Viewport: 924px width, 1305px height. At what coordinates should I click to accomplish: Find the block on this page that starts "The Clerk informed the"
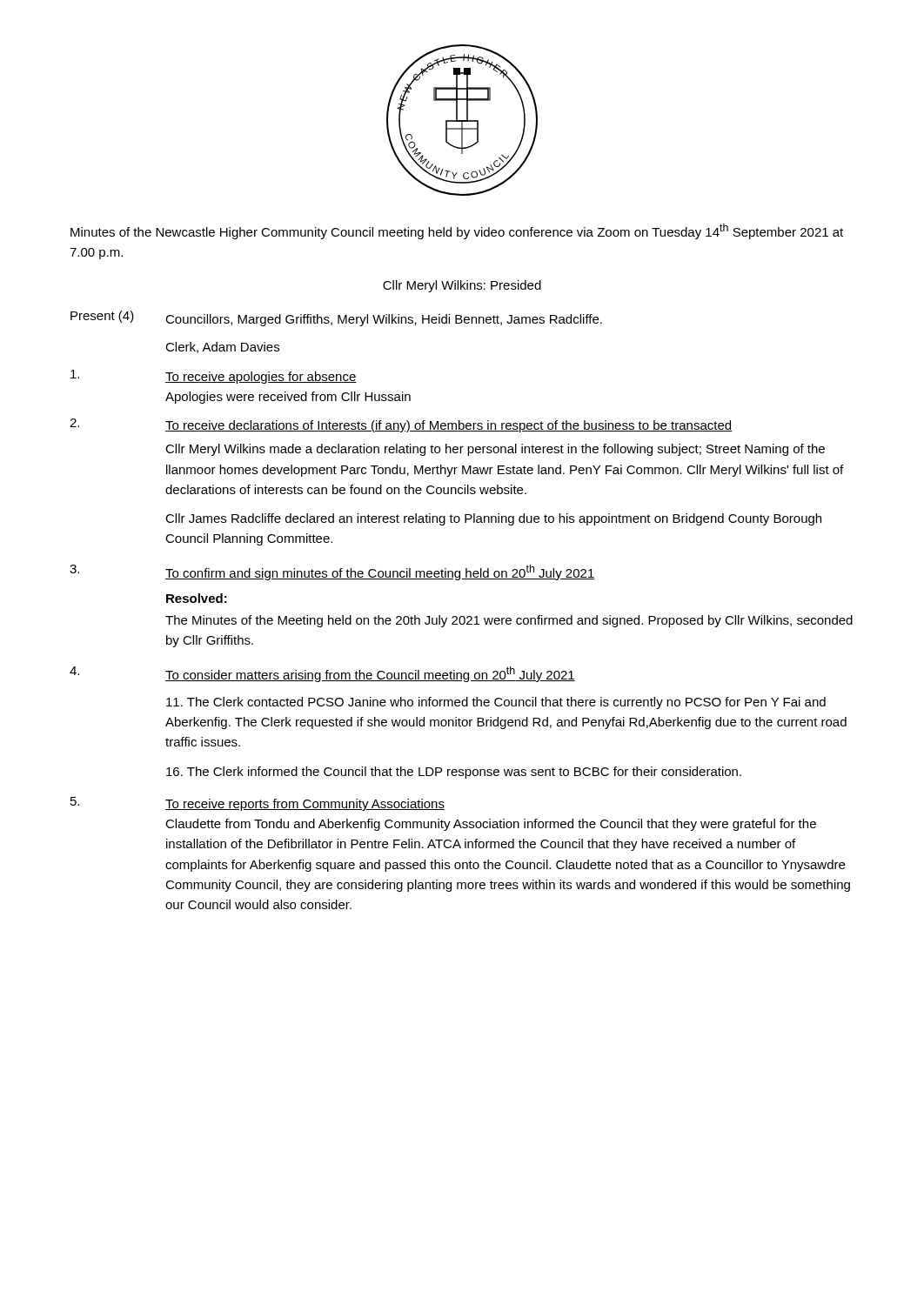click(x=454, y=771)
